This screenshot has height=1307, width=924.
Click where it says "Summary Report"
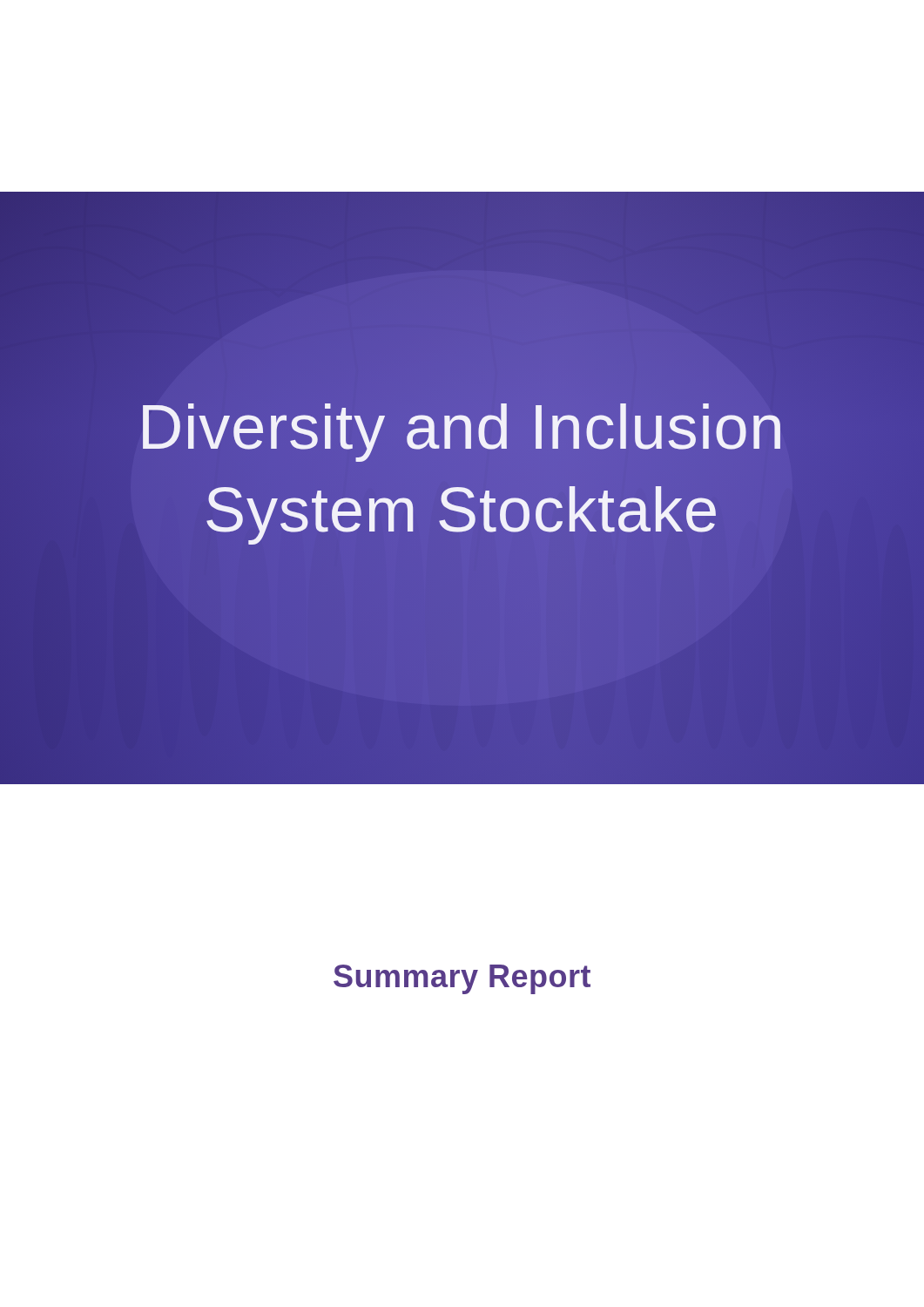tap(462, 976)
